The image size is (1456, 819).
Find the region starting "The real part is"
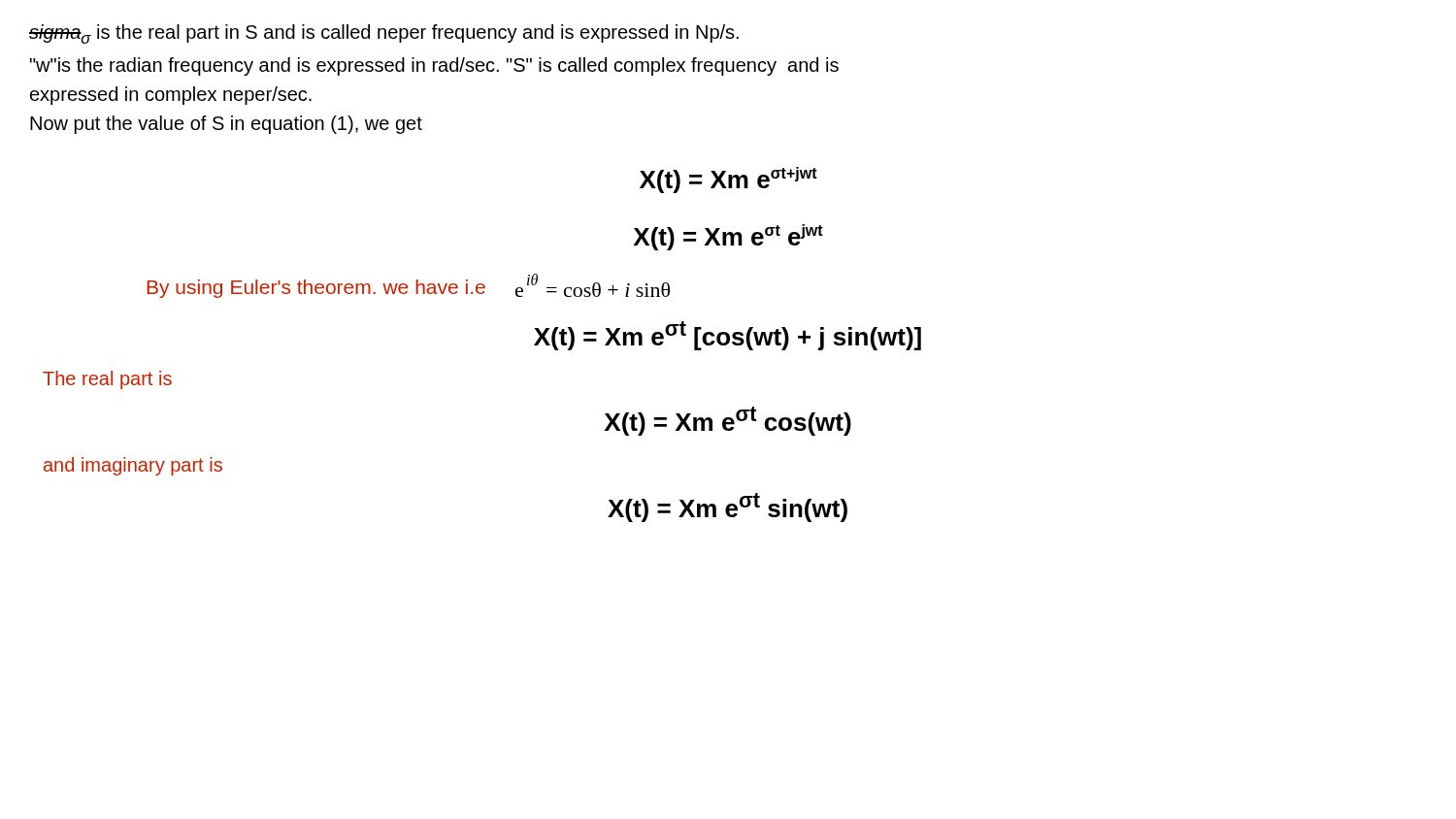(107, 378)
